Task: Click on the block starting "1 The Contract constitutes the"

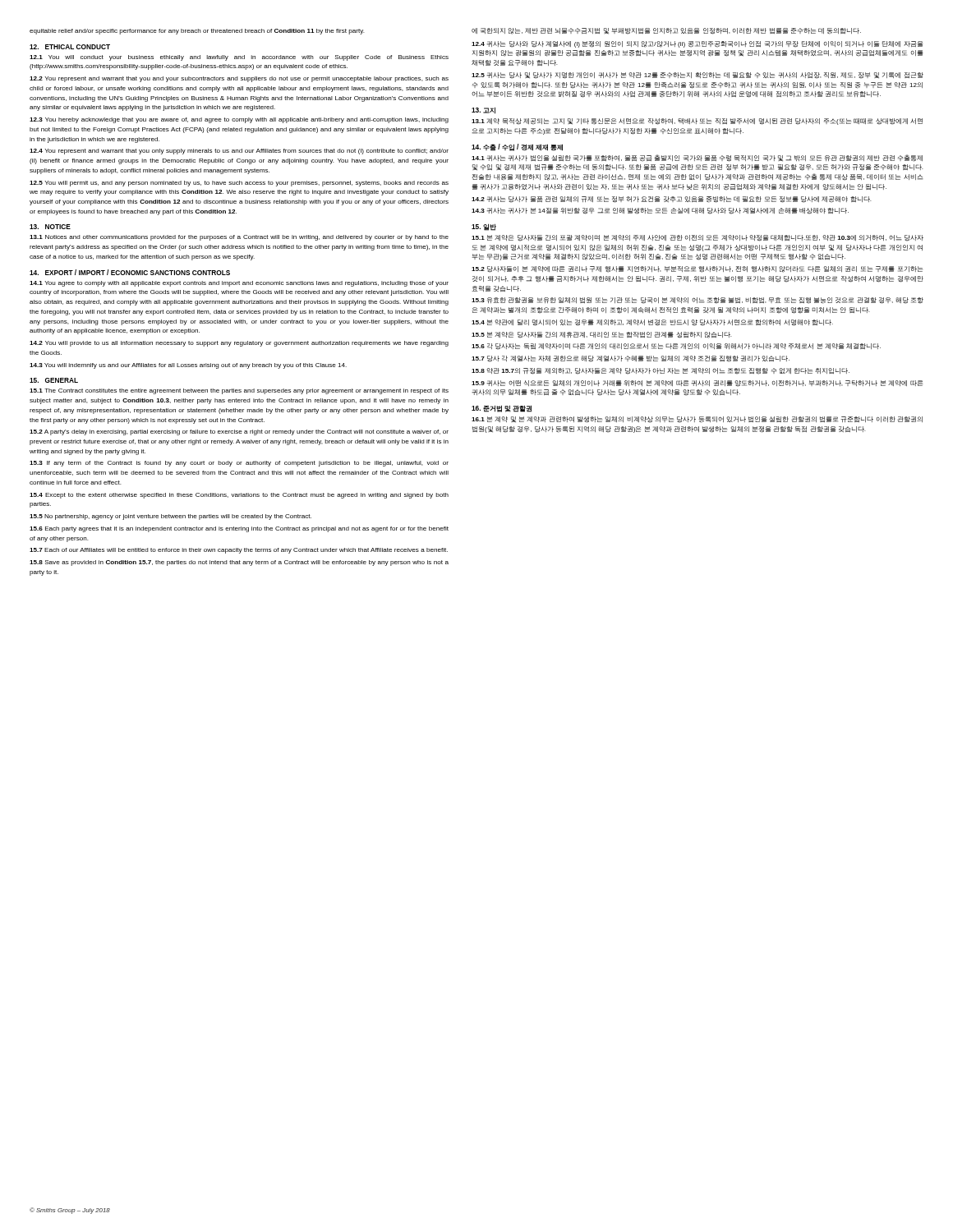Action: coord(239,482)
